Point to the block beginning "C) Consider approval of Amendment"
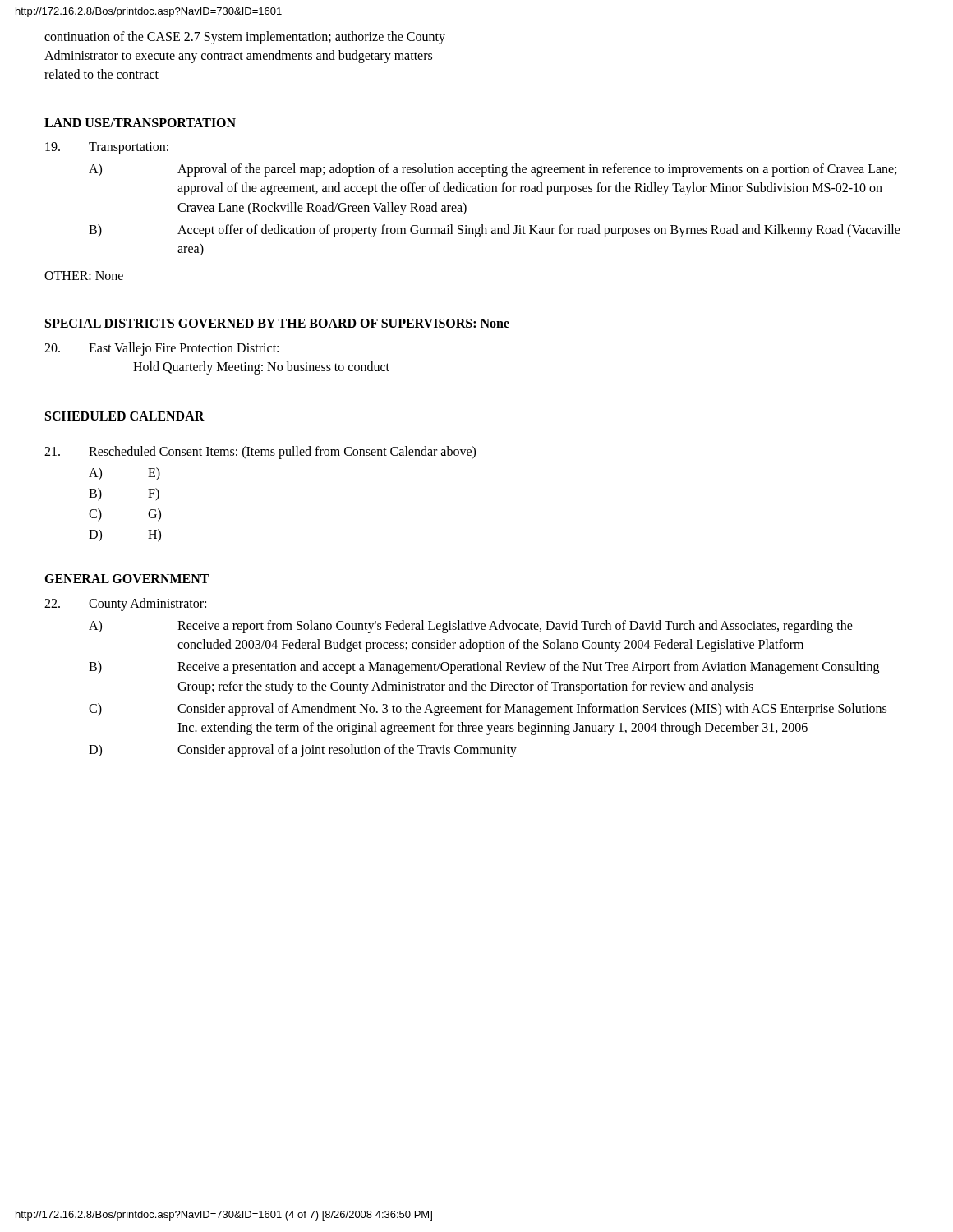This screenshot has height=1232, width=953. point(476,718)
